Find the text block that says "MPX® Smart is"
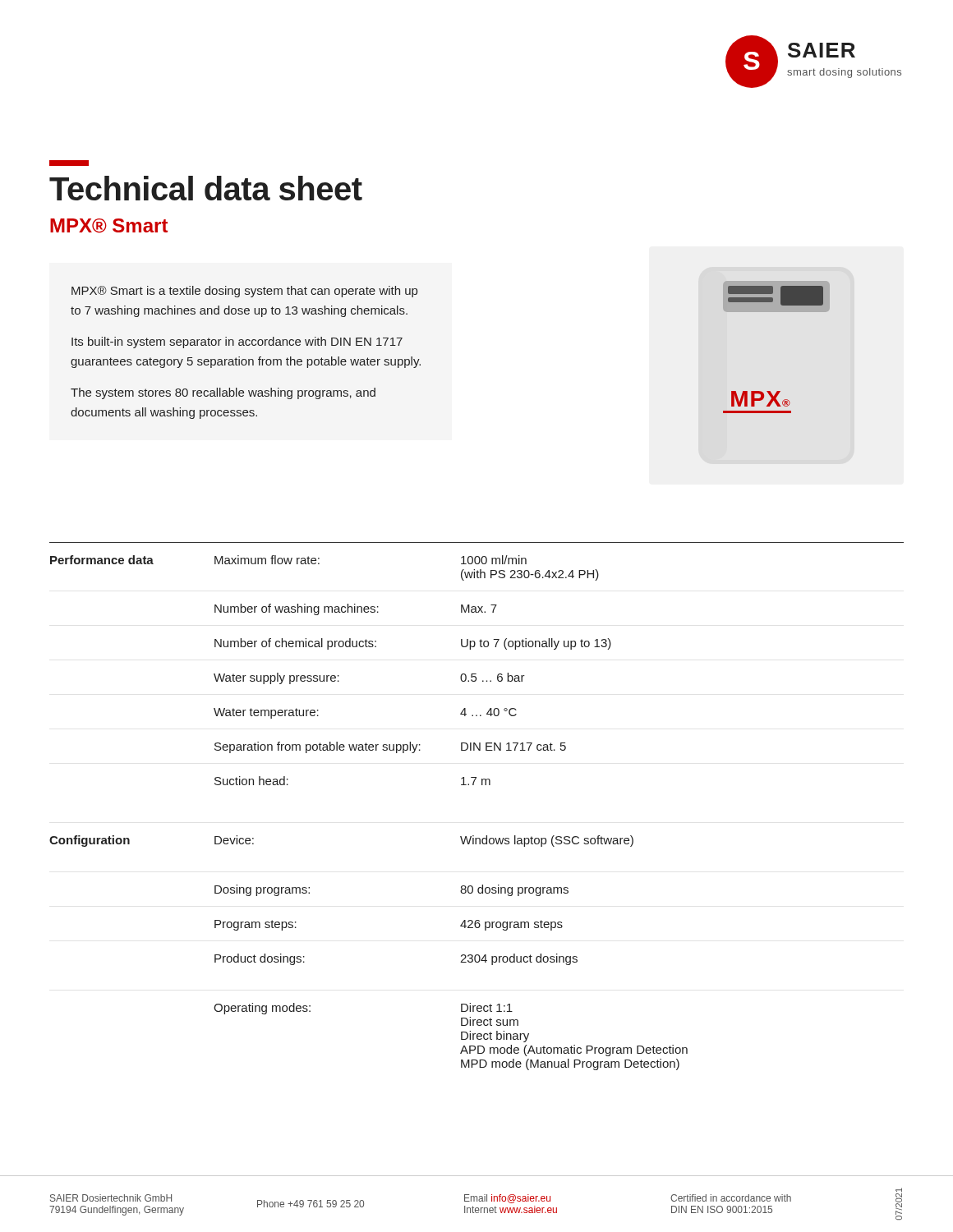Screen dimensions: 1232x953 click(251, 352)
